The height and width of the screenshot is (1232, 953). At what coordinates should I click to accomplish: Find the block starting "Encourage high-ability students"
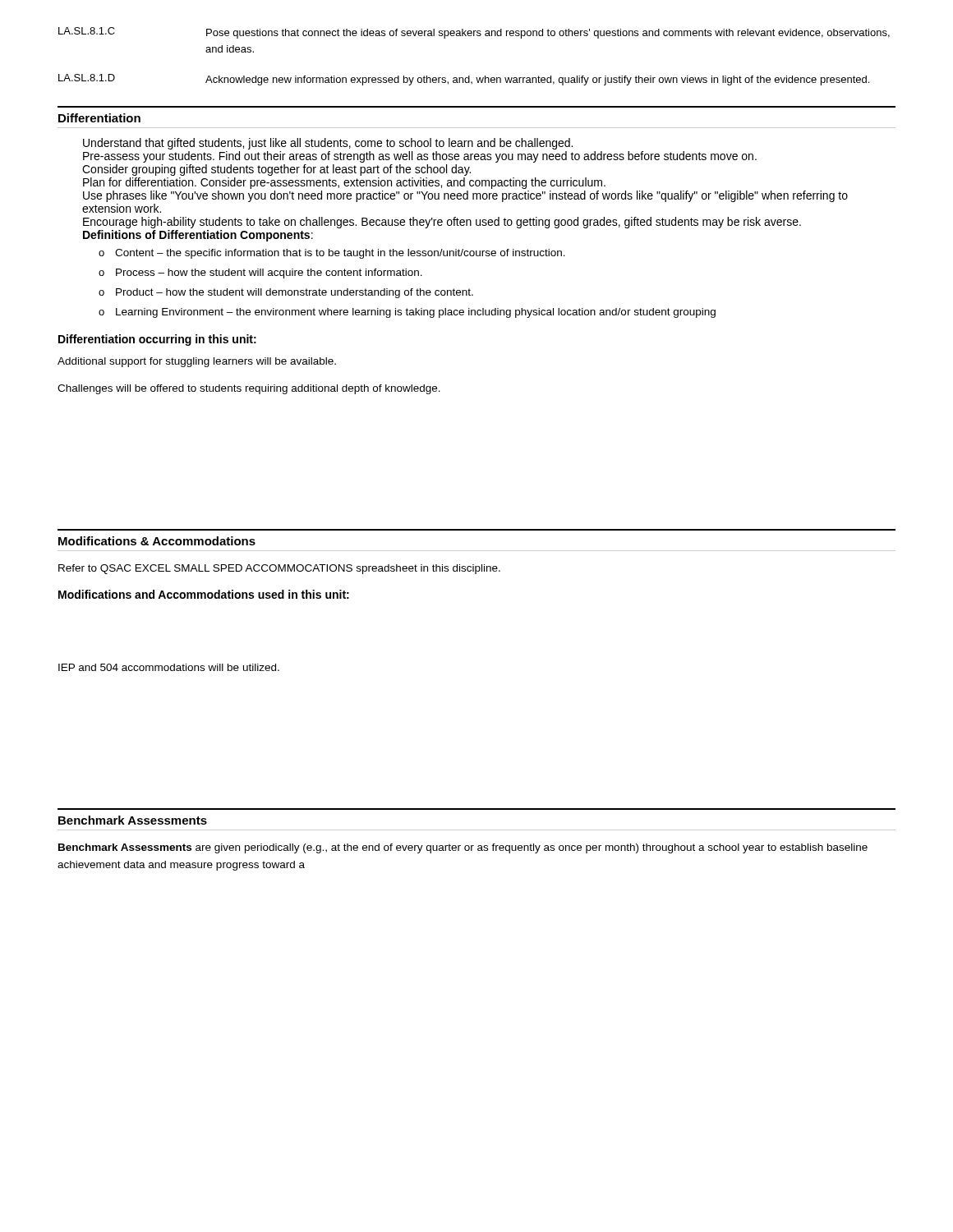(x=489, y=221)
